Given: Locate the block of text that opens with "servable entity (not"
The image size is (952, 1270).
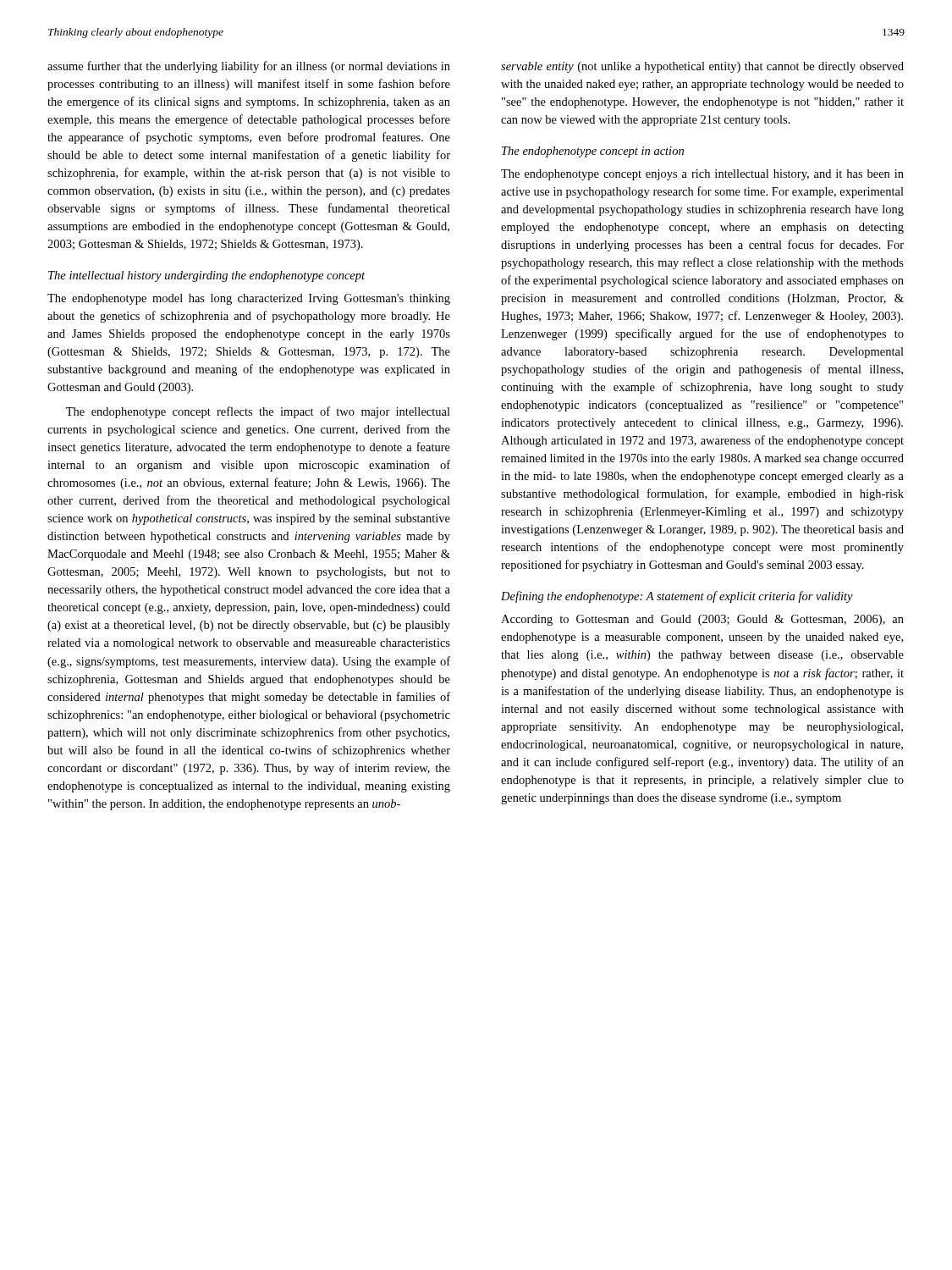Looking at the screenshot, I should pos(702,93).
